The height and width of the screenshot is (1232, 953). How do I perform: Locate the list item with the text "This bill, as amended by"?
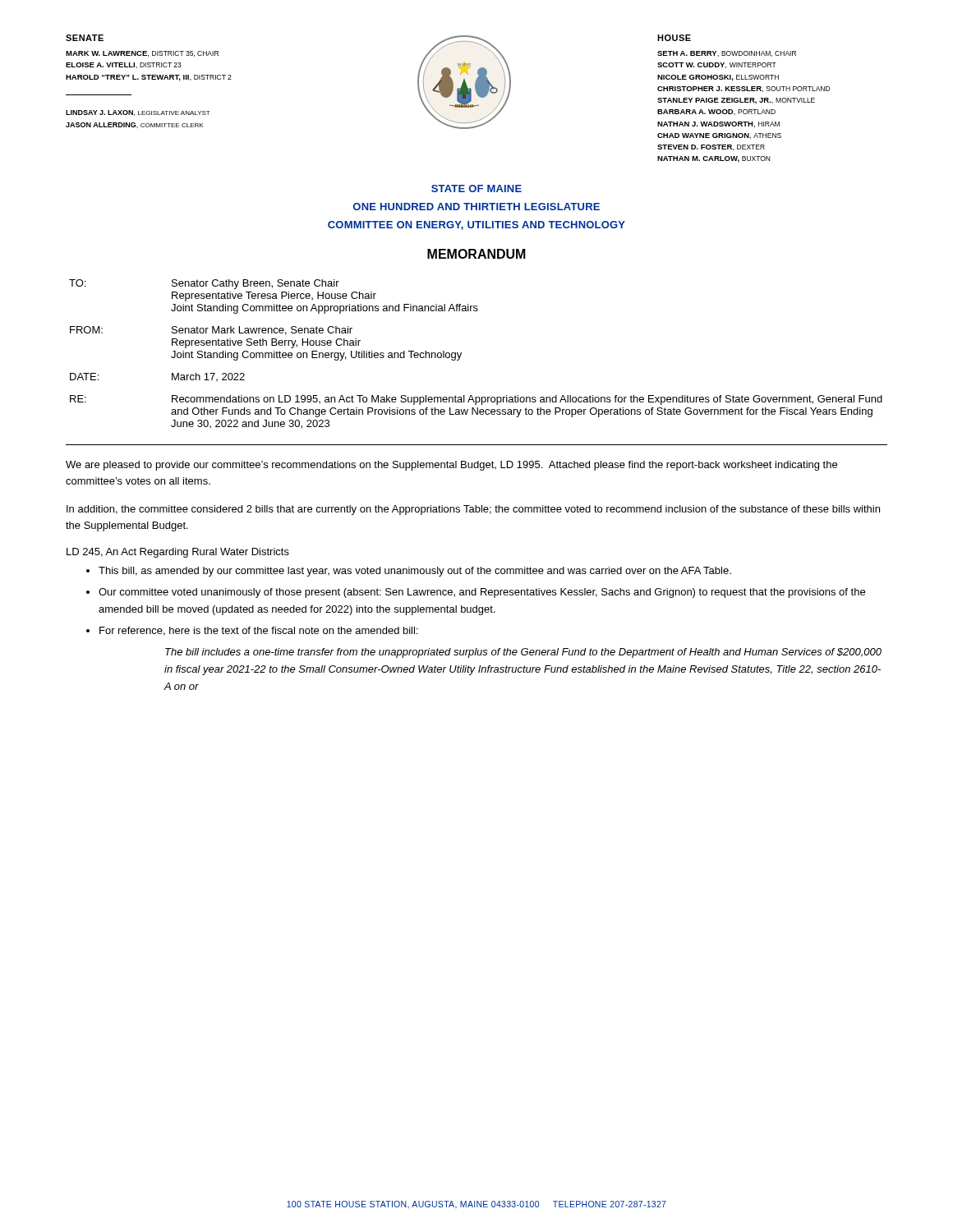[x=415, y=571]
